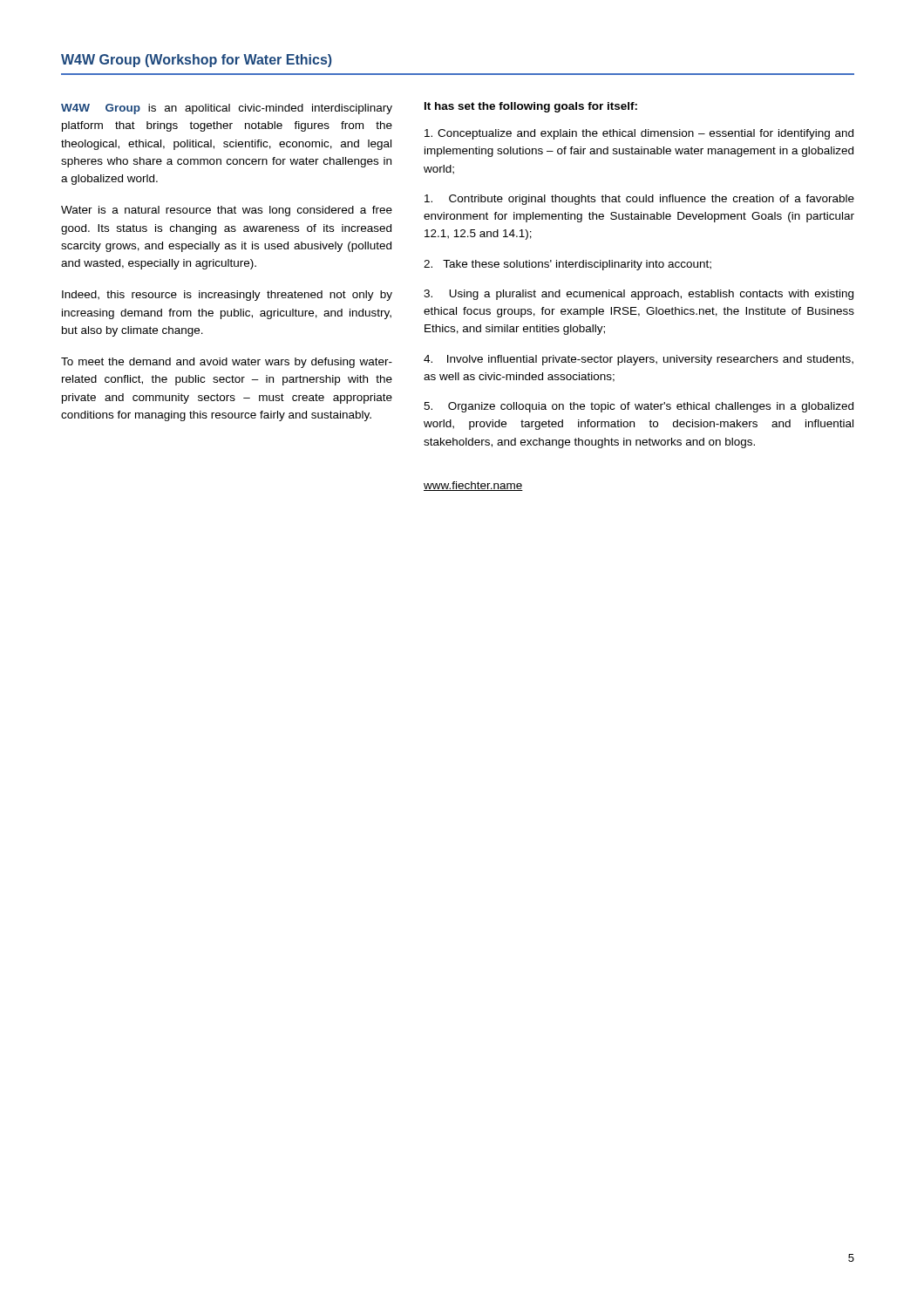Click on the text block with the text "Indeed, this resource is increasingly threatened not only"

click(227, 313)
